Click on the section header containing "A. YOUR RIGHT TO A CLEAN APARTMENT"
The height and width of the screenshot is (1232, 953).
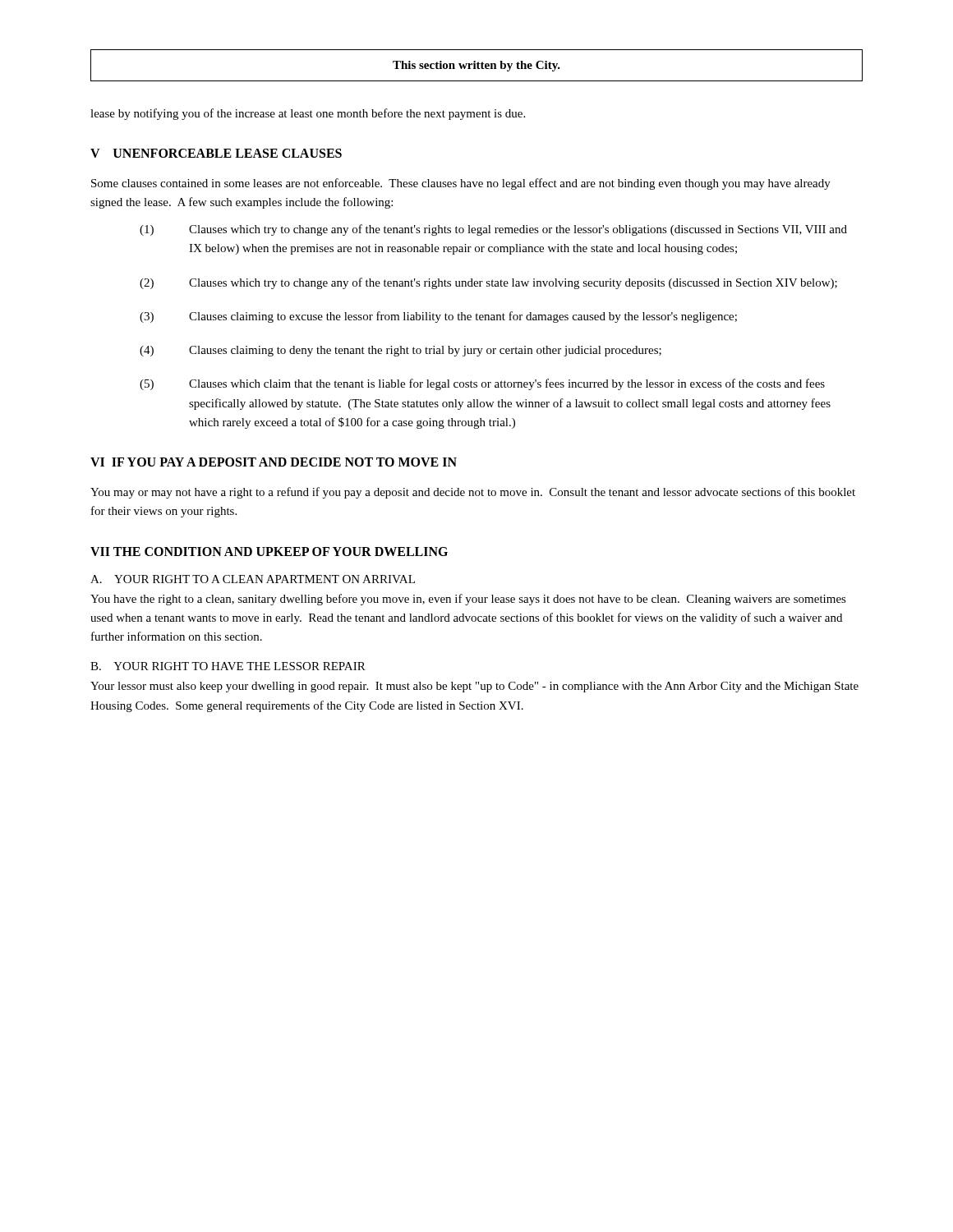point(253,579)
